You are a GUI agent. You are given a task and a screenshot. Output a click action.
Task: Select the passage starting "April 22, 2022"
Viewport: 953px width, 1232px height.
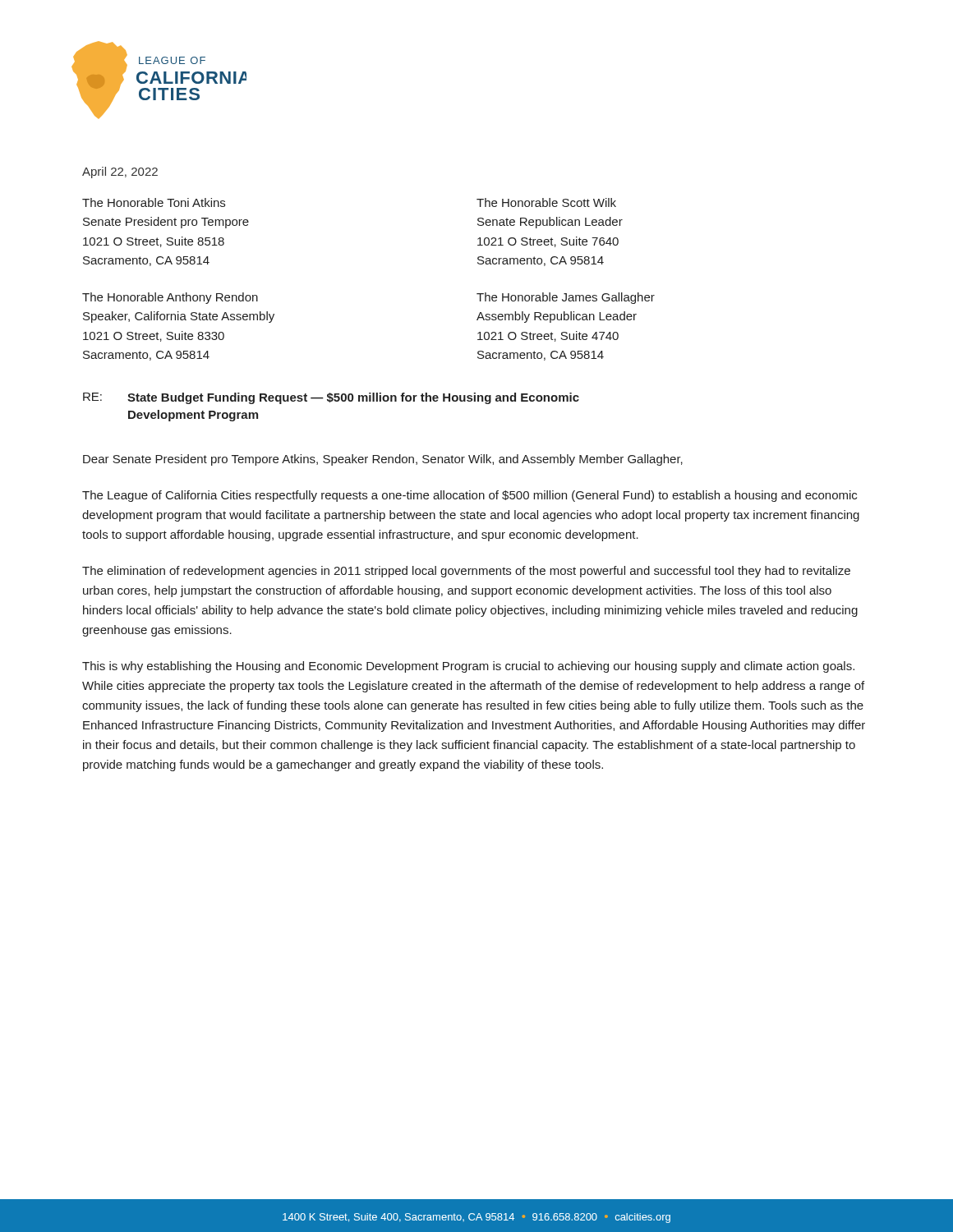click(x=120, y=171)
